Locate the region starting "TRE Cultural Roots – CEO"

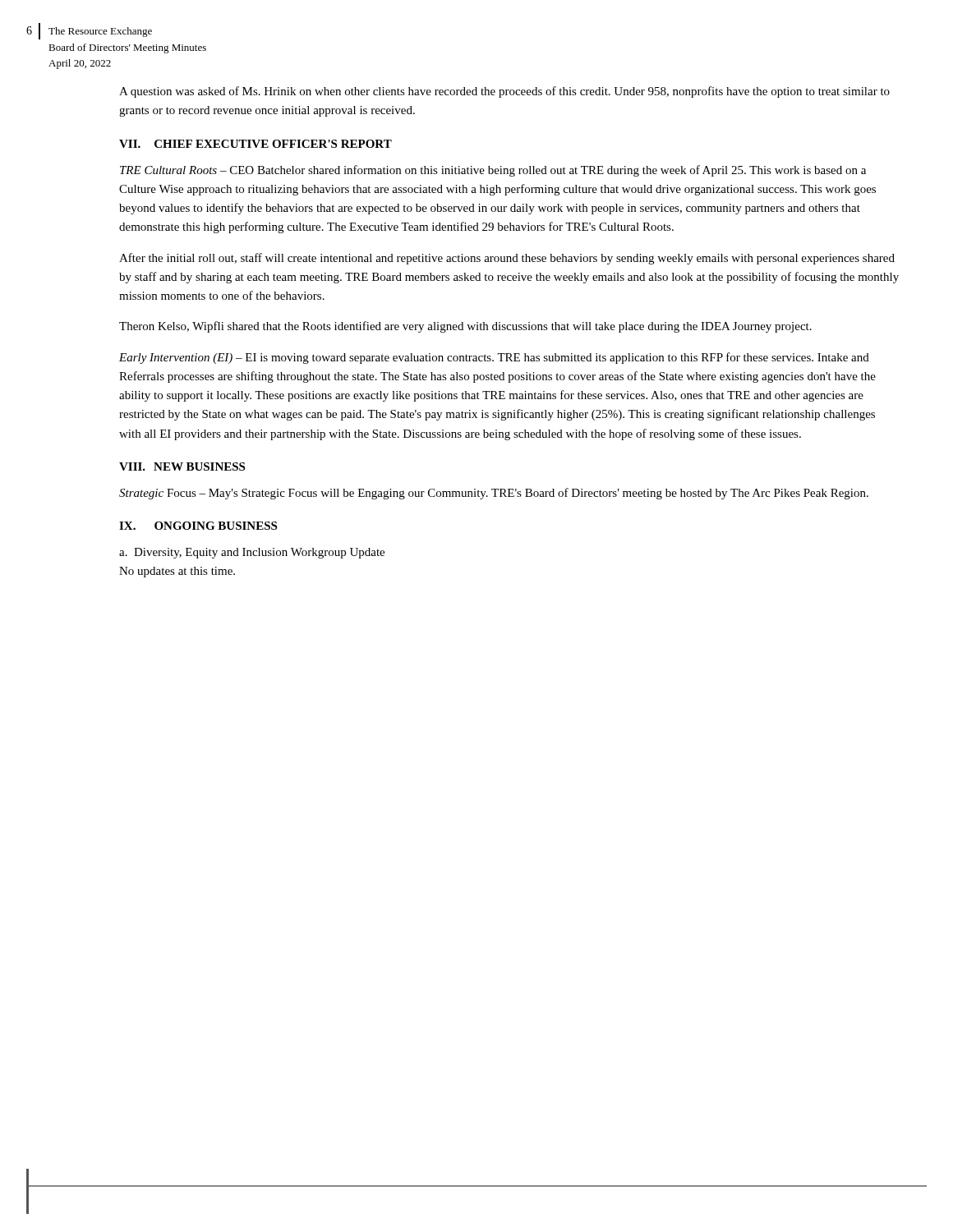coord(498,198)
